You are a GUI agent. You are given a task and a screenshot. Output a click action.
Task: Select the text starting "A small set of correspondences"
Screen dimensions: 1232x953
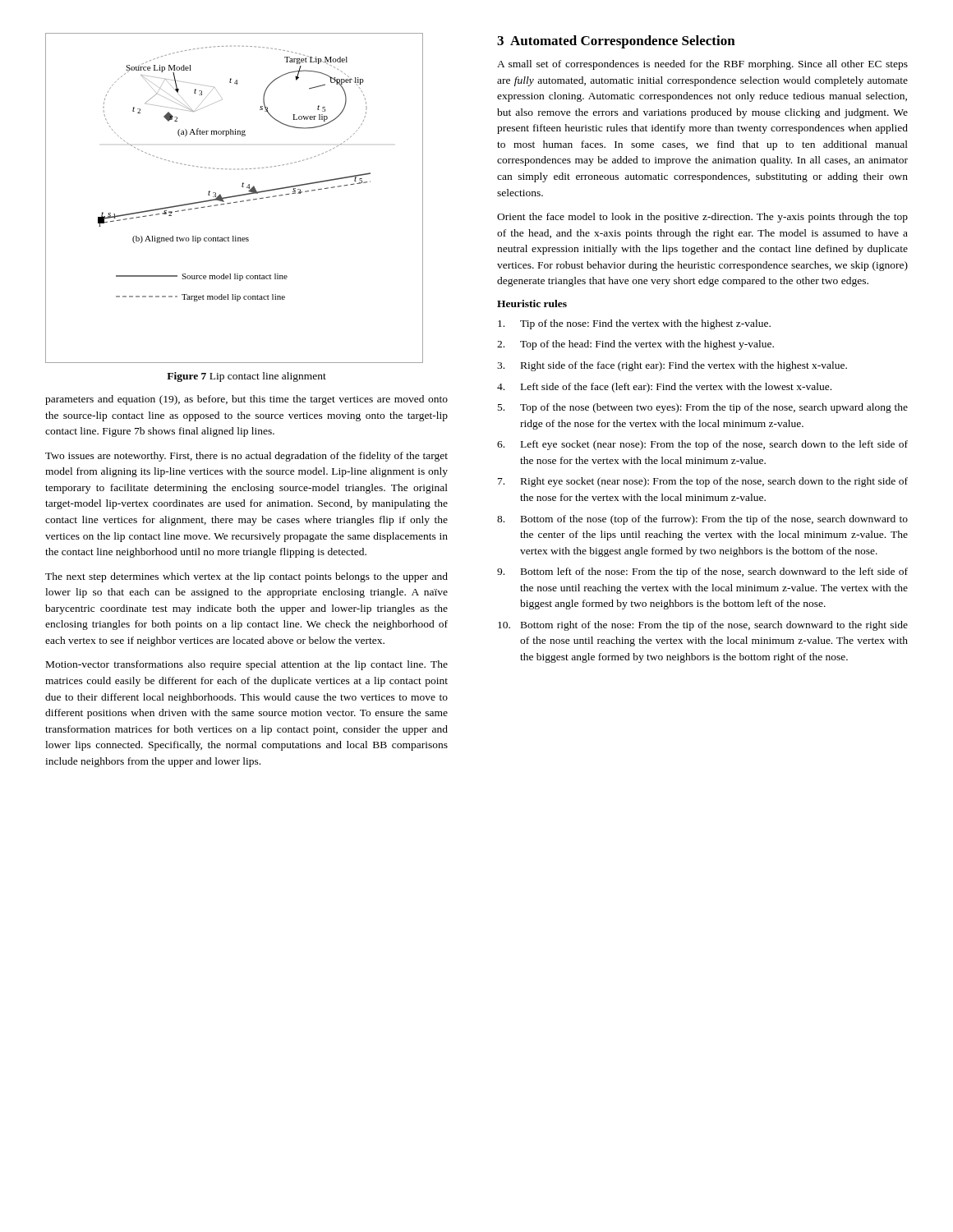click(x=702, y=128)
